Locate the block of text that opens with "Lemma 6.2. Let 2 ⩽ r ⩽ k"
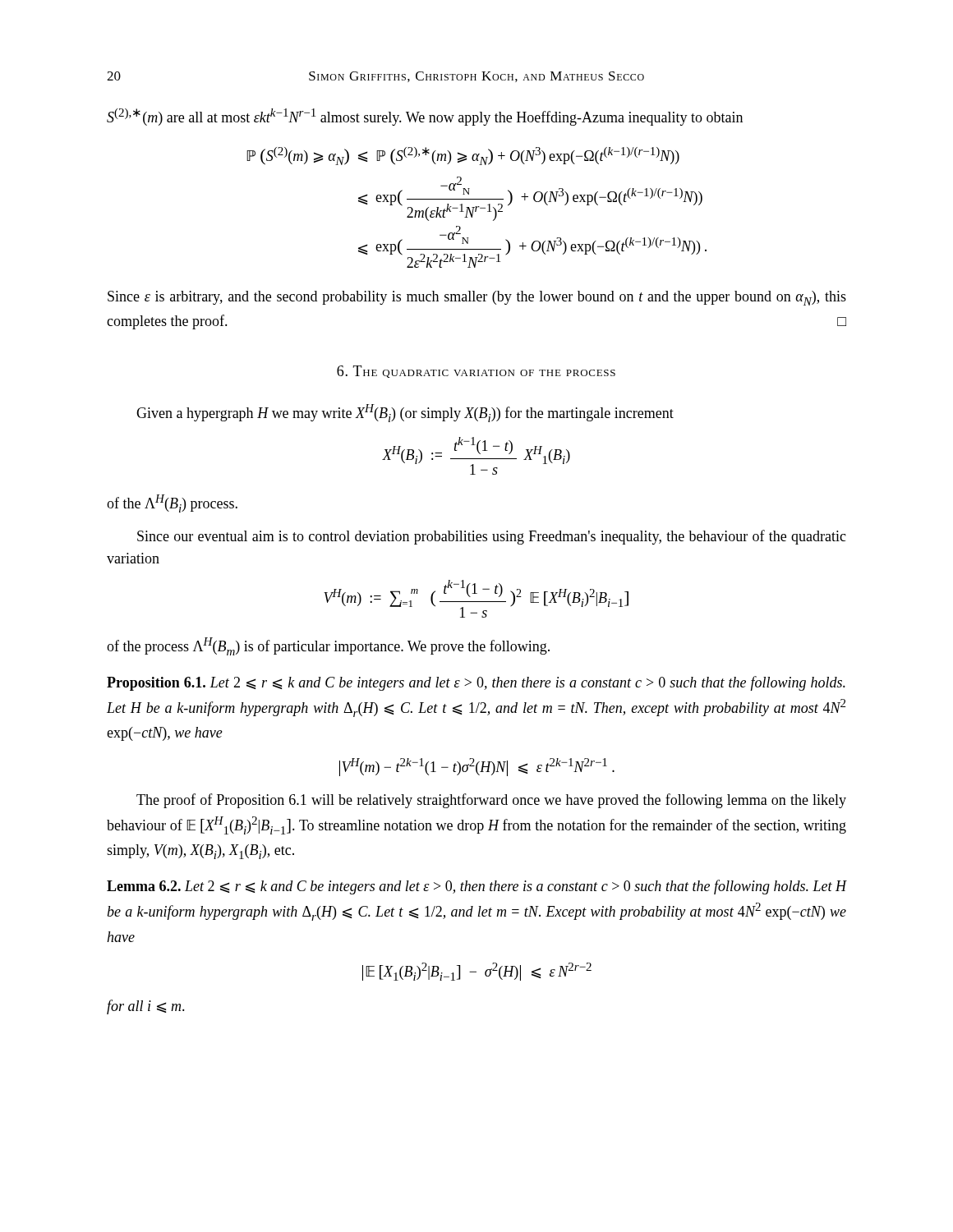The image size is (953, 1232). tap(476, 912)
